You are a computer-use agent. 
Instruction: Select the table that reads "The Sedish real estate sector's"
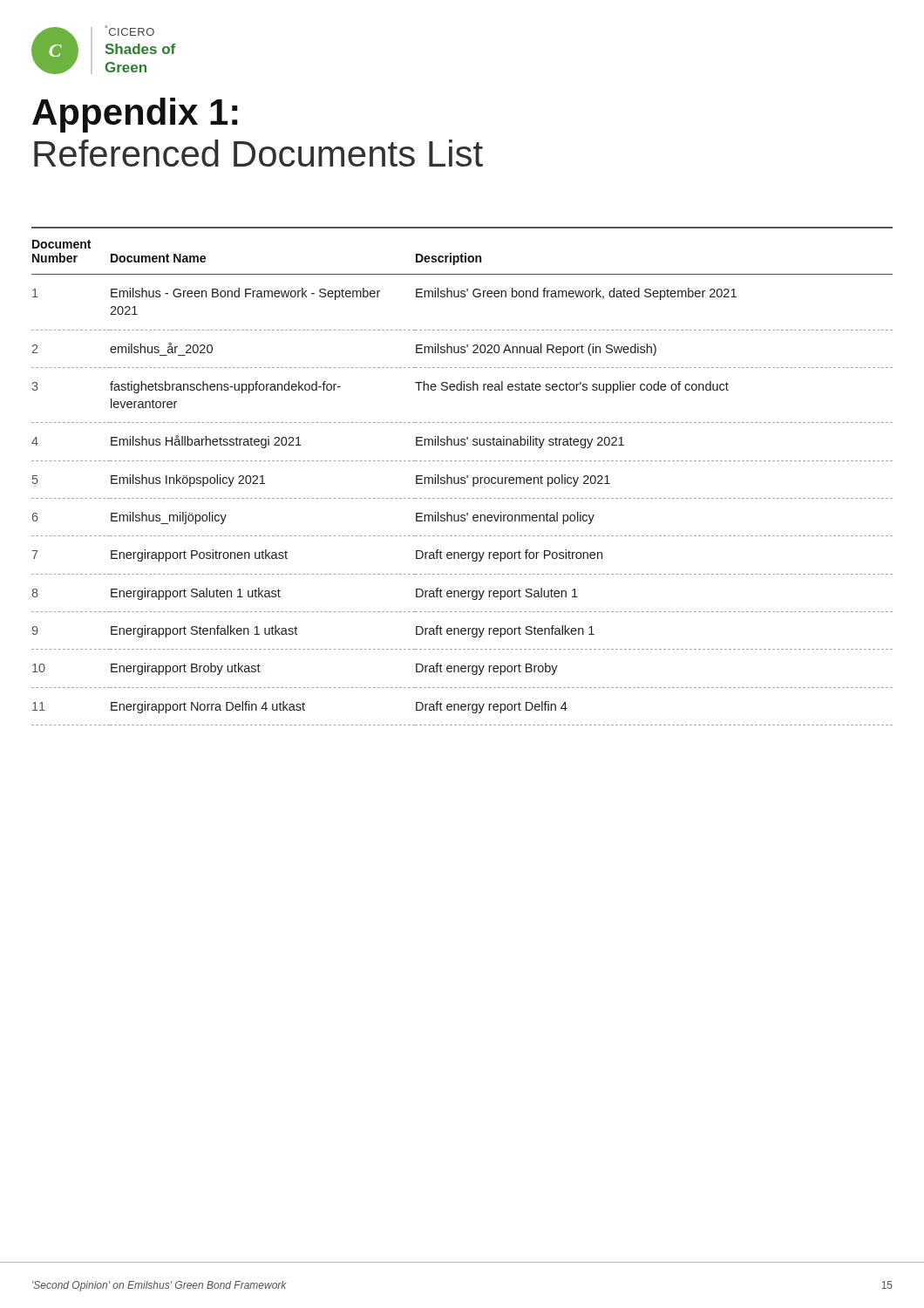[462, 732]
